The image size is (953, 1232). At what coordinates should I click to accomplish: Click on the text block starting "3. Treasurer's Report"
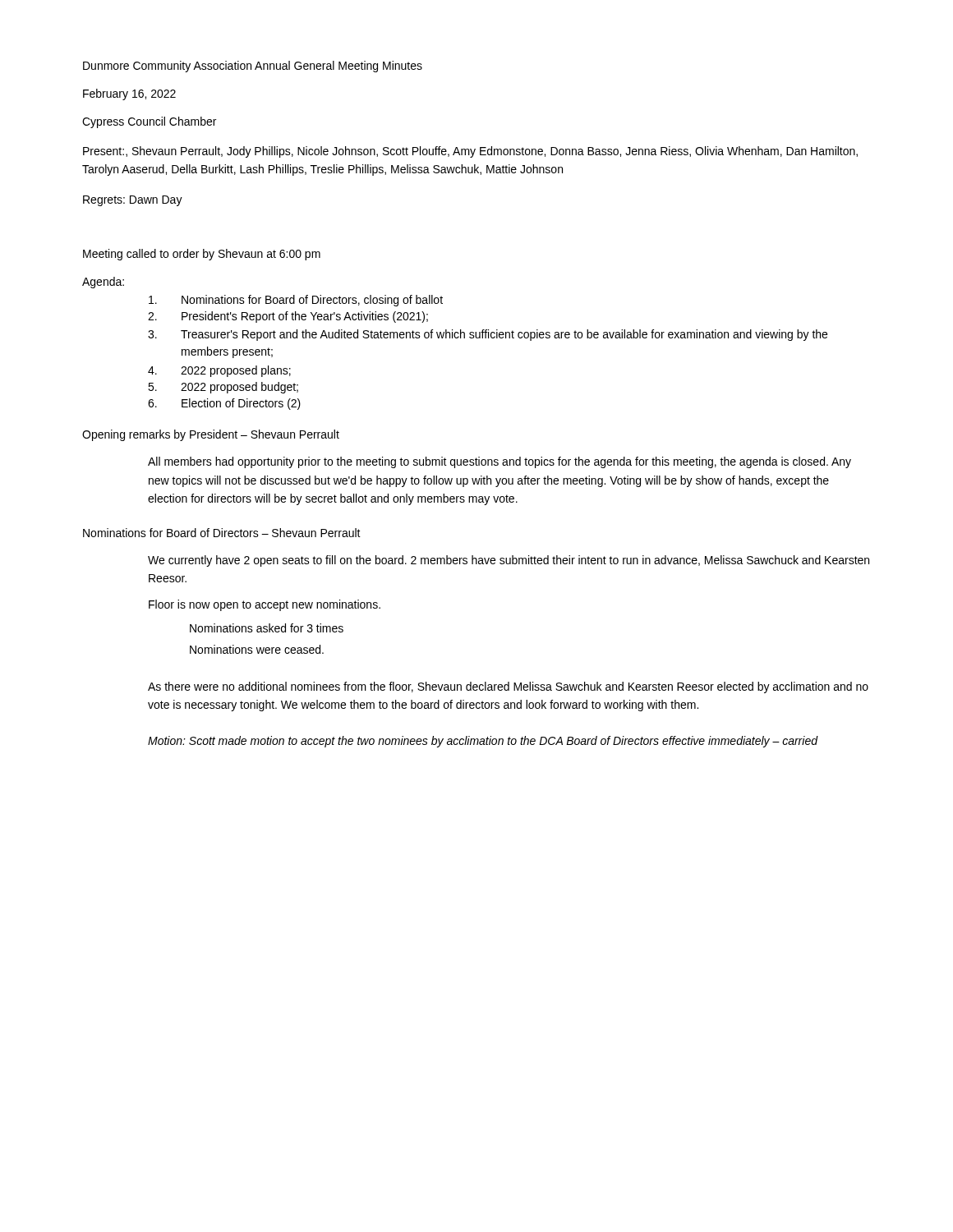(509, 344)
